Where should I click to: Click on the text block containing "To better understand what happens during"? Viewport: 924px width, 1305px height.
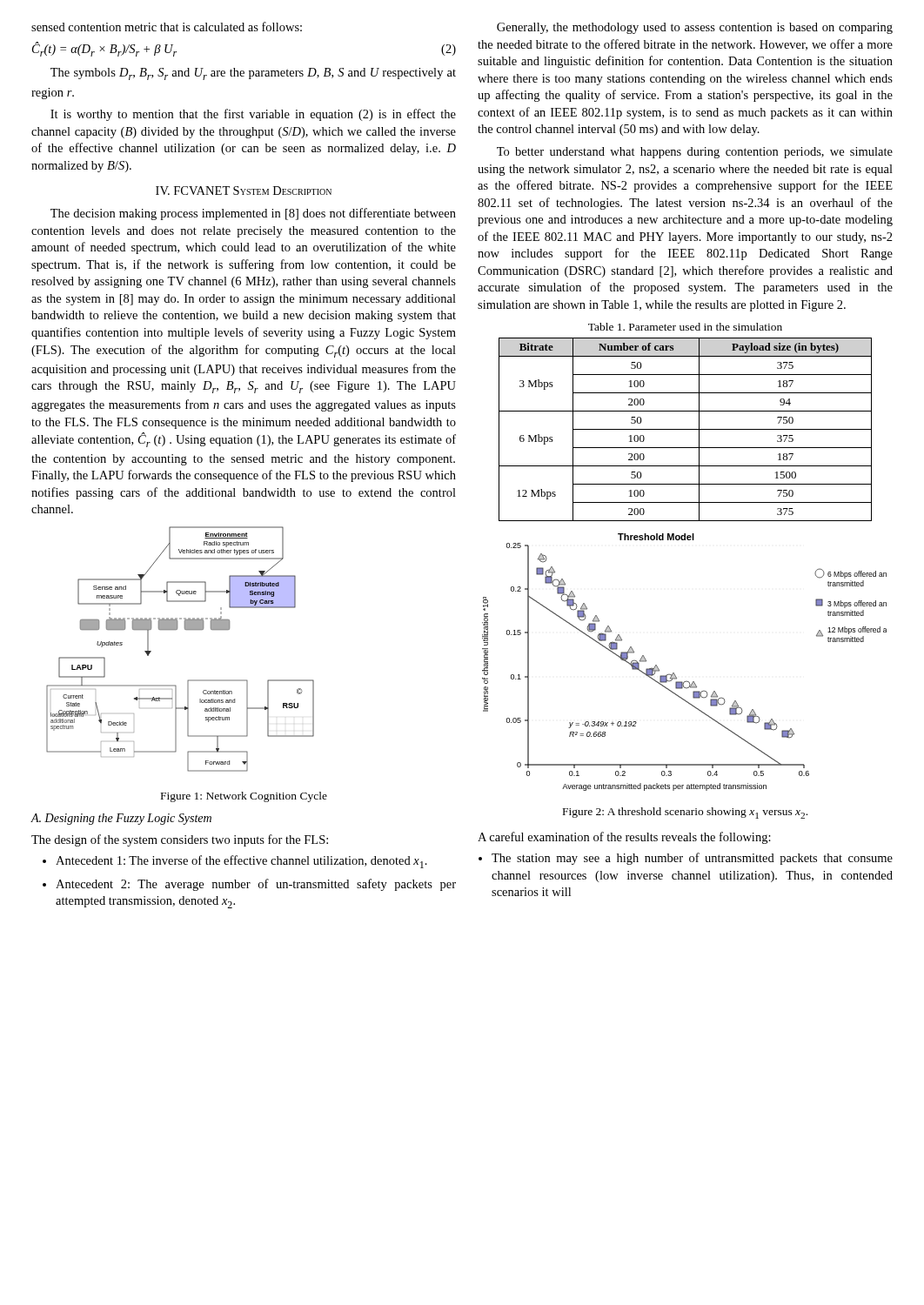pos(685,229)
